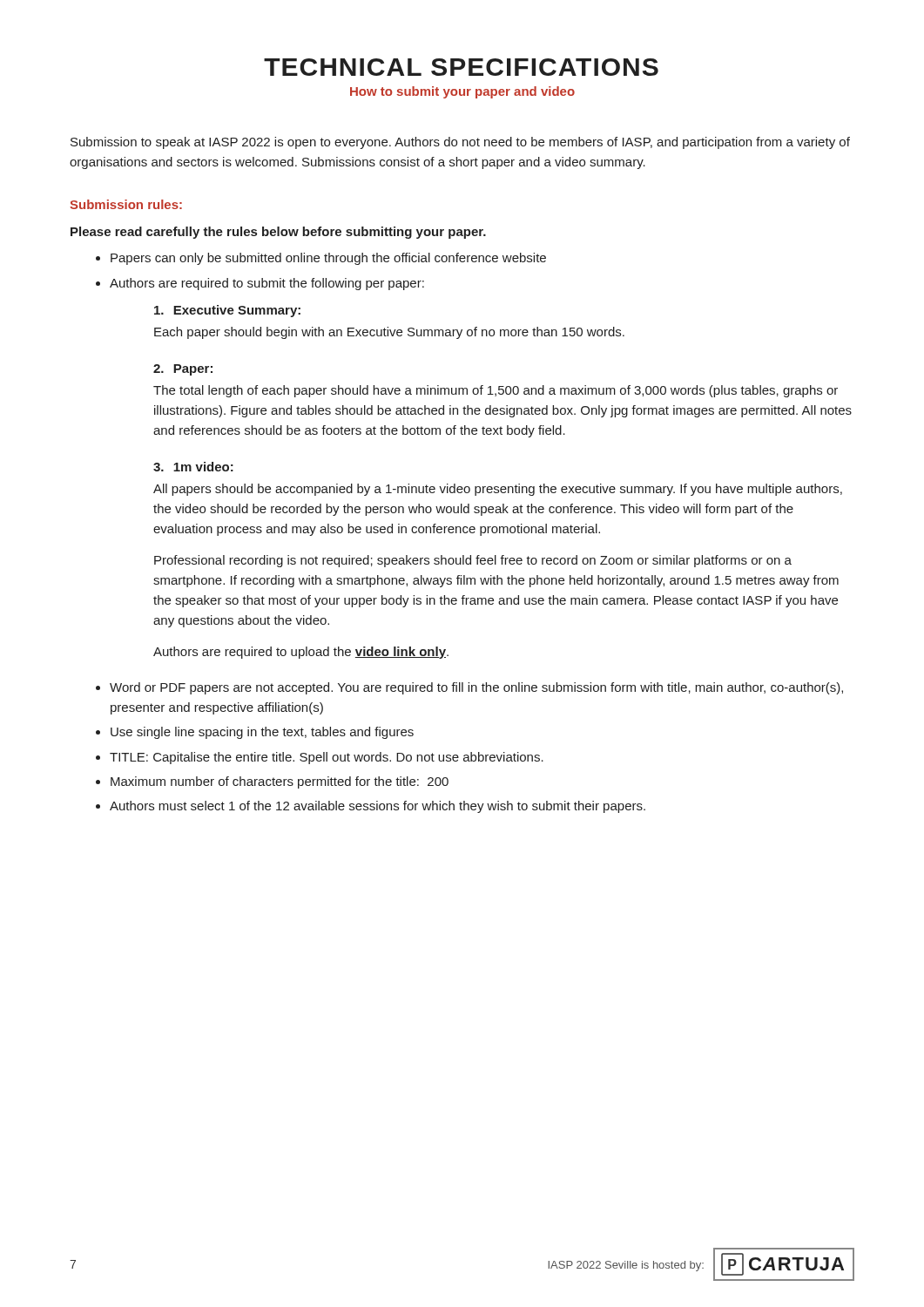This screenshot has width=924, height=1307.
Task: Click the passage that begins "Authors must select 1 of the 12 available"
Action: (378, 806)
